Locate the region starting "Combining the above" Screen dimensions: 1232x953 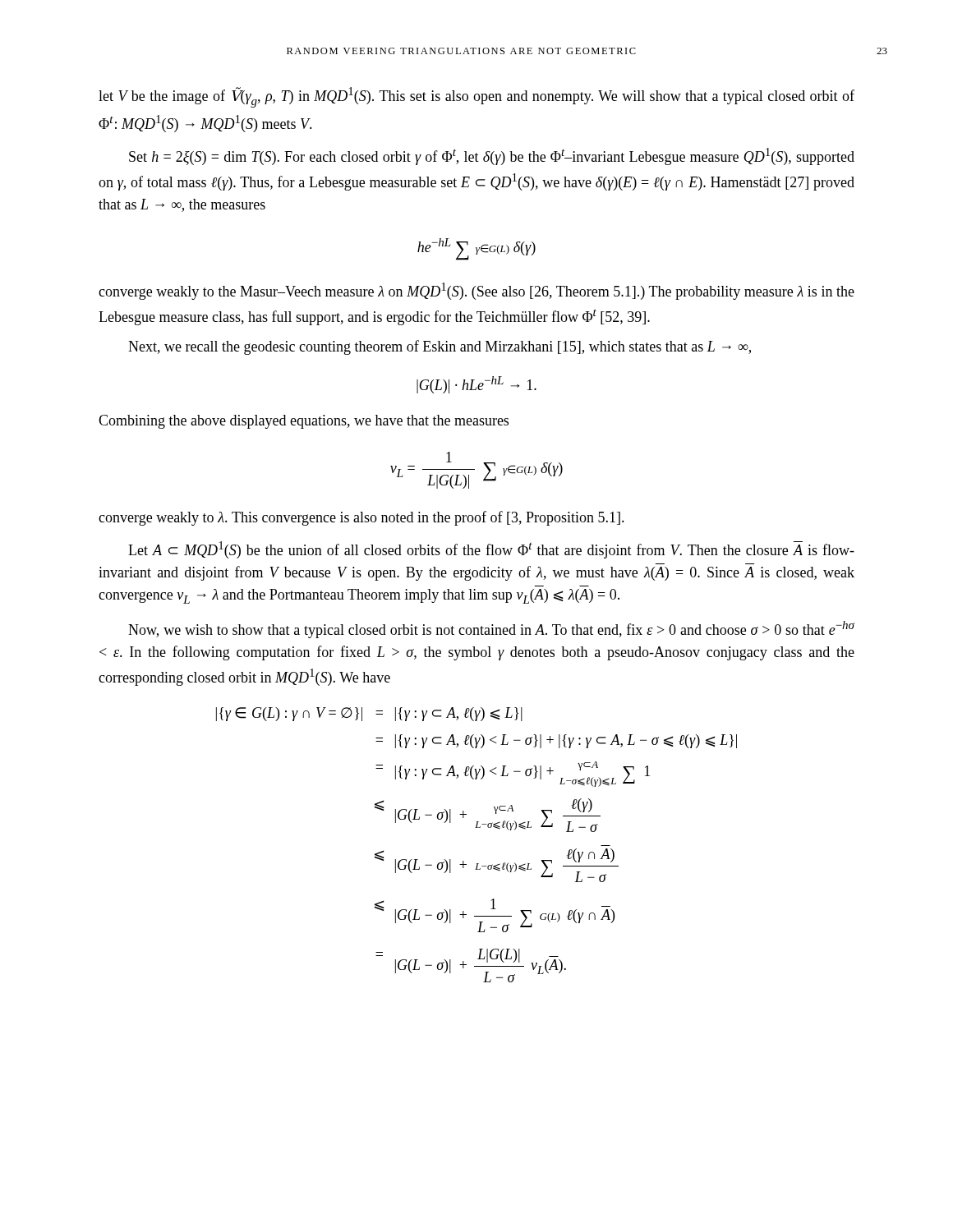(x=476, y=421)
